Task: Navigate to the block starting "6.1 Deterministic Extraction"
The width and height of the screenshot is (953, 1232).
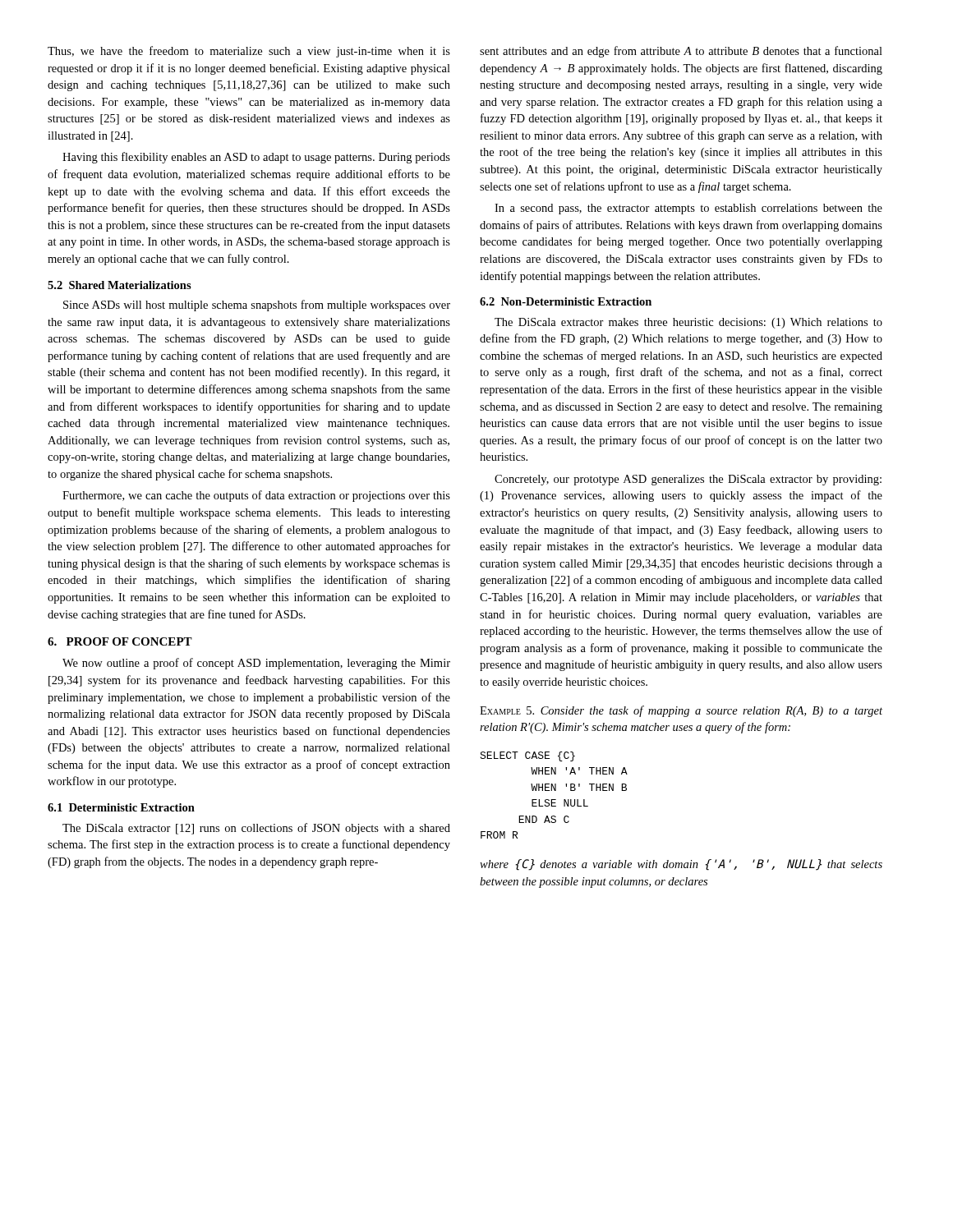Action: coord(121,807)
